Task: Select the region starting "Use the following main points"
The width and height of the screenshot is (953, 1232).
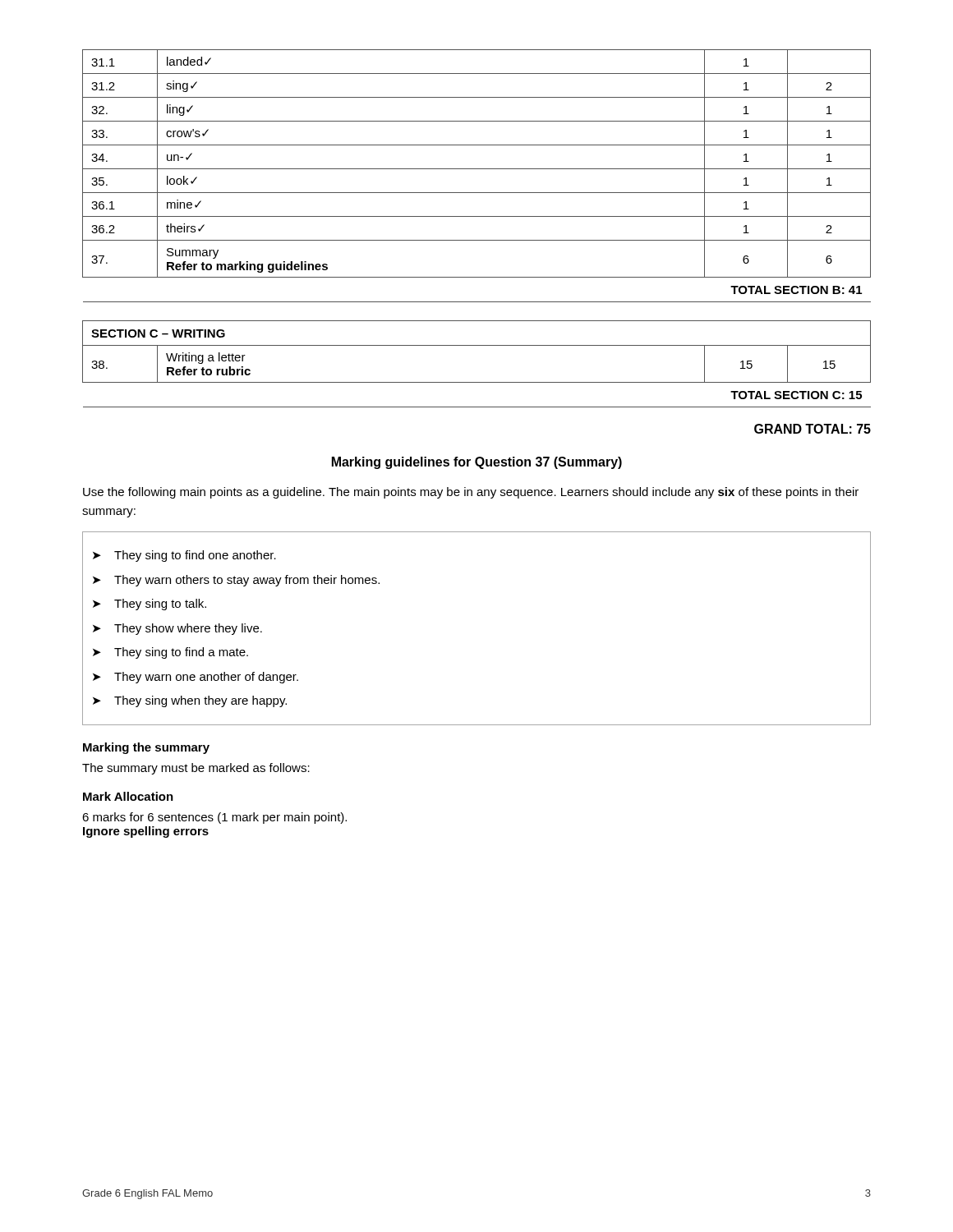Action: pos(470,501)
